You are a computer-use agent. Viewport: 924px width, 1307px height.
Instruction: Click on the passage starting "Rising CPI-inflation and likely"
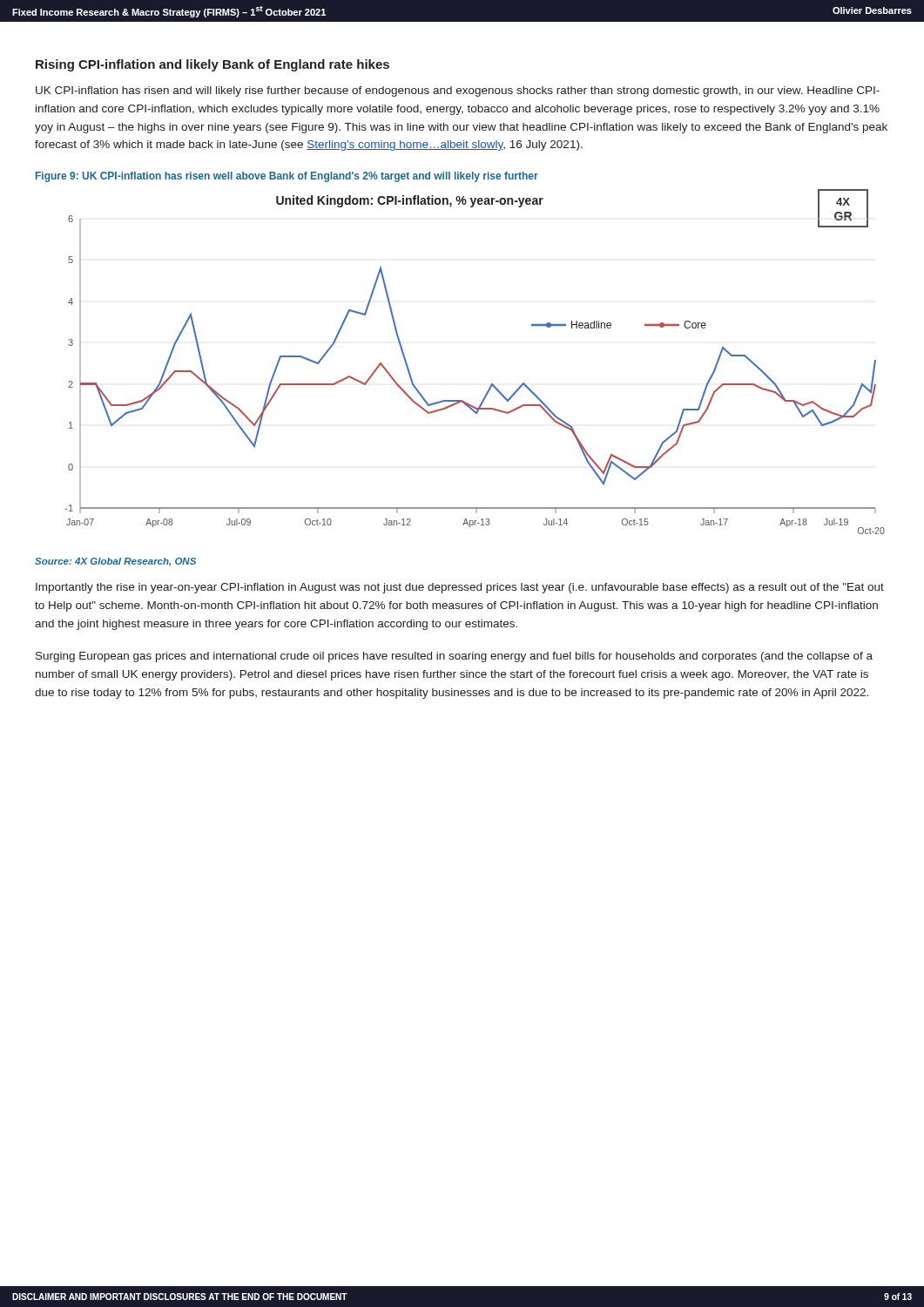(212, 64)
